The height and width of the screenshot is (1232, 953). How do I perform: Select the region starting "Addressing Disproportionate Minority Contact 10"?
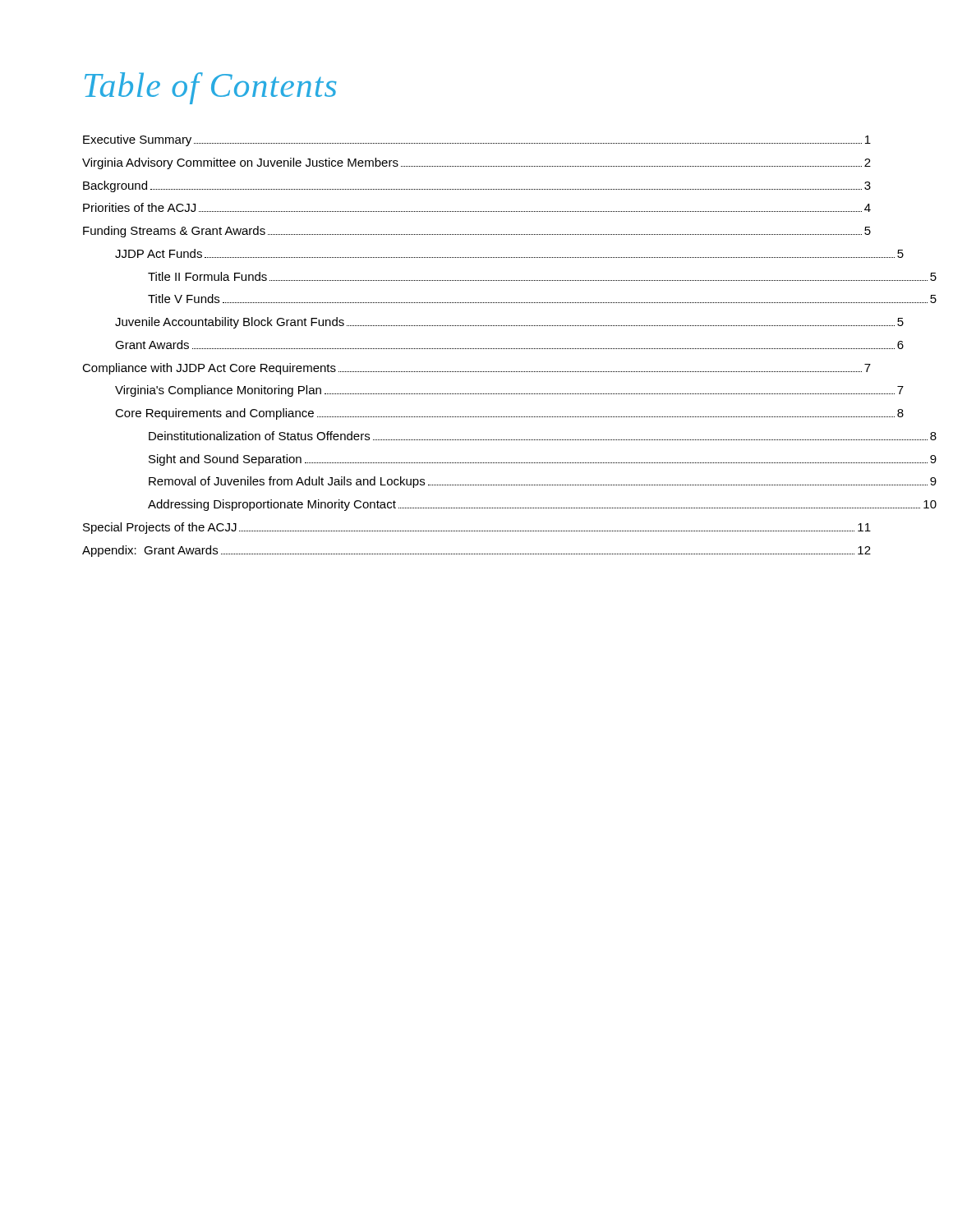click(x=542, y=504)
